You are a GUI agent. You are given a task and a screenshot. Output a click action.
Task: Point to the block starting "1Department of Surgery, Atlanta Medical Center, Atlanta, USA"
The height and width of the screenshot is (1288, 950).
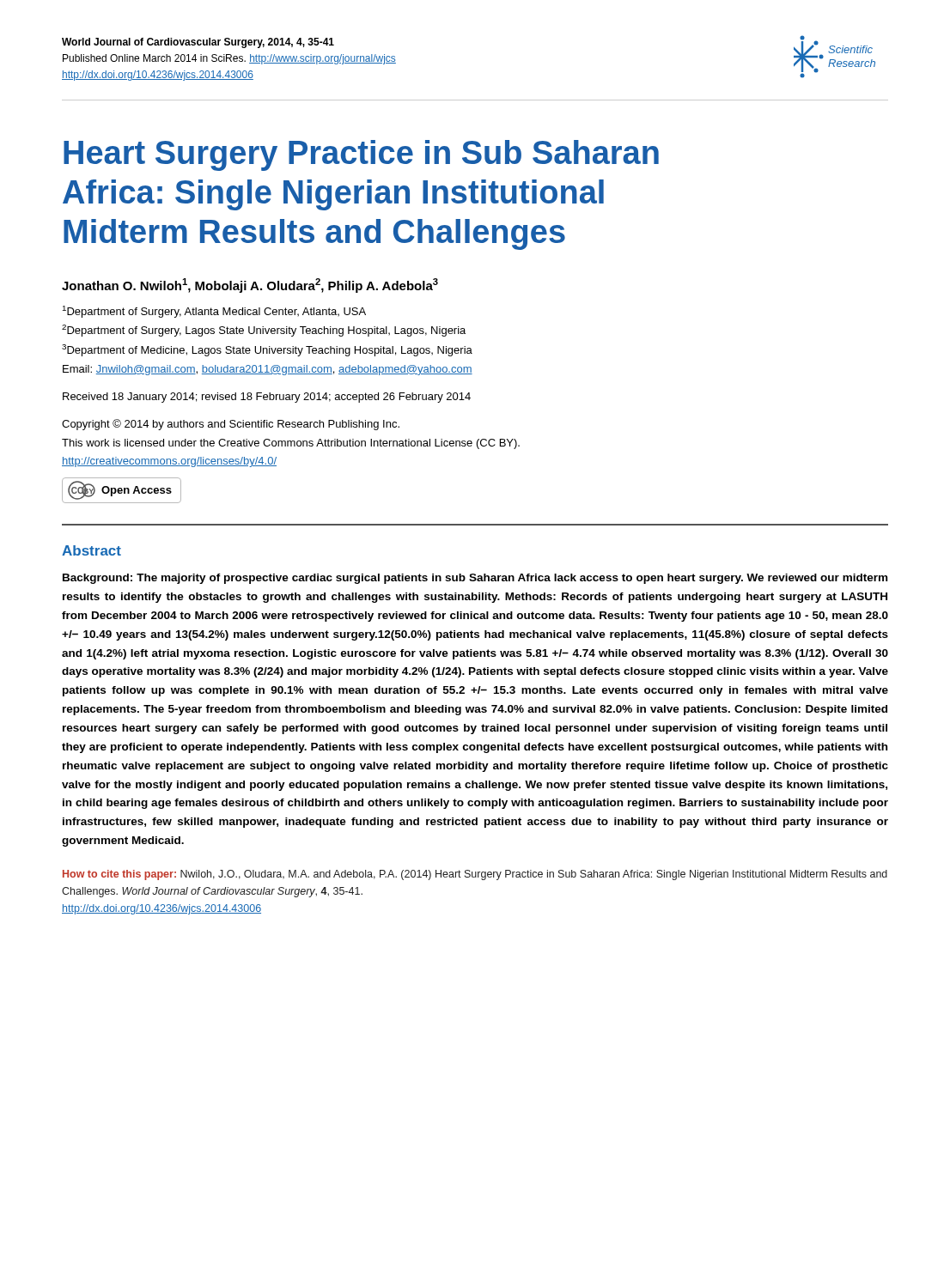(x=267, y=339)
